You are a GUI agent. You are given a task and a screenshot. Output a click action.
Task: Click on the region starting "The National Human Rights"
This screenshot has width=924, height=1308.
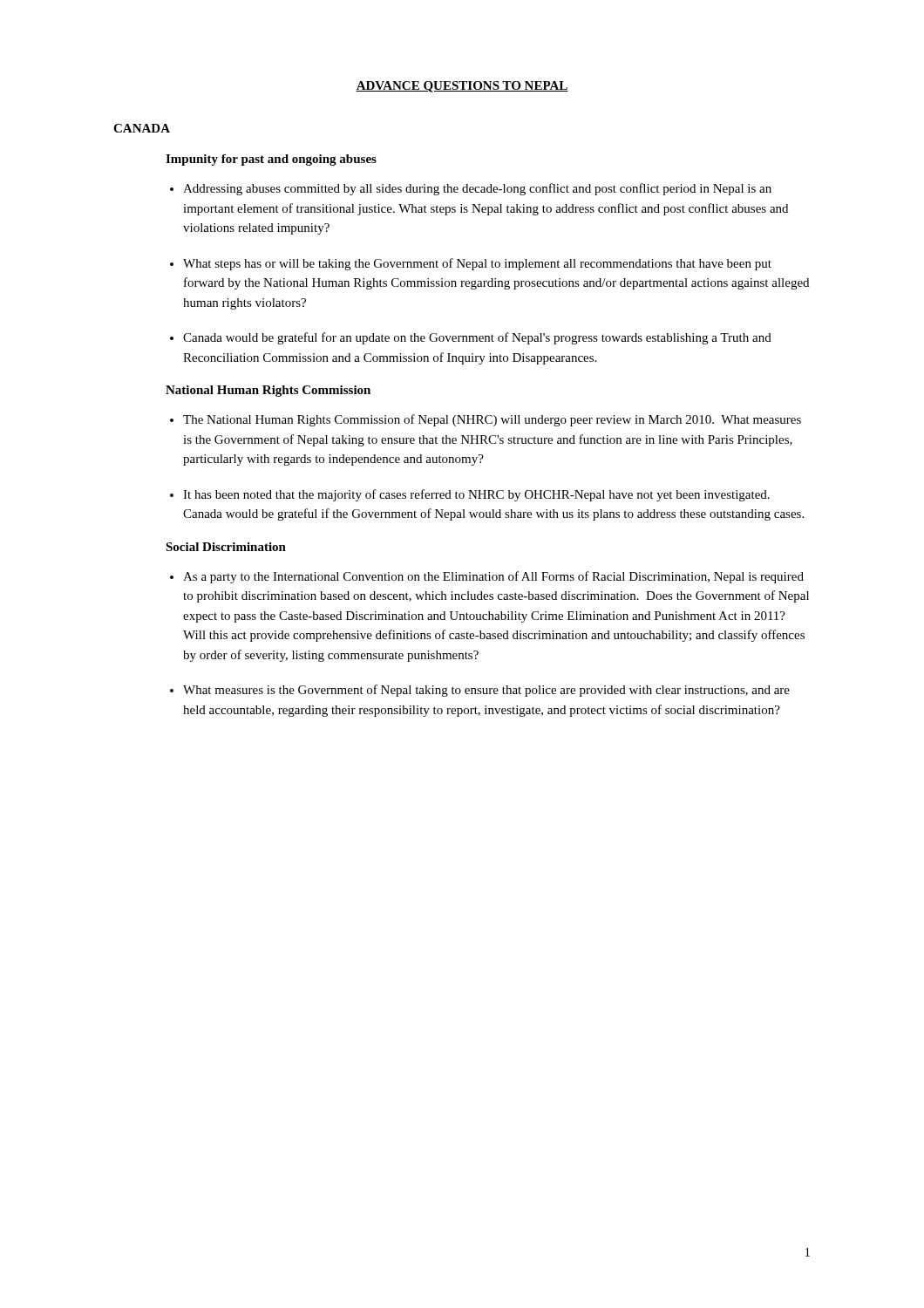tap(492, 439)
